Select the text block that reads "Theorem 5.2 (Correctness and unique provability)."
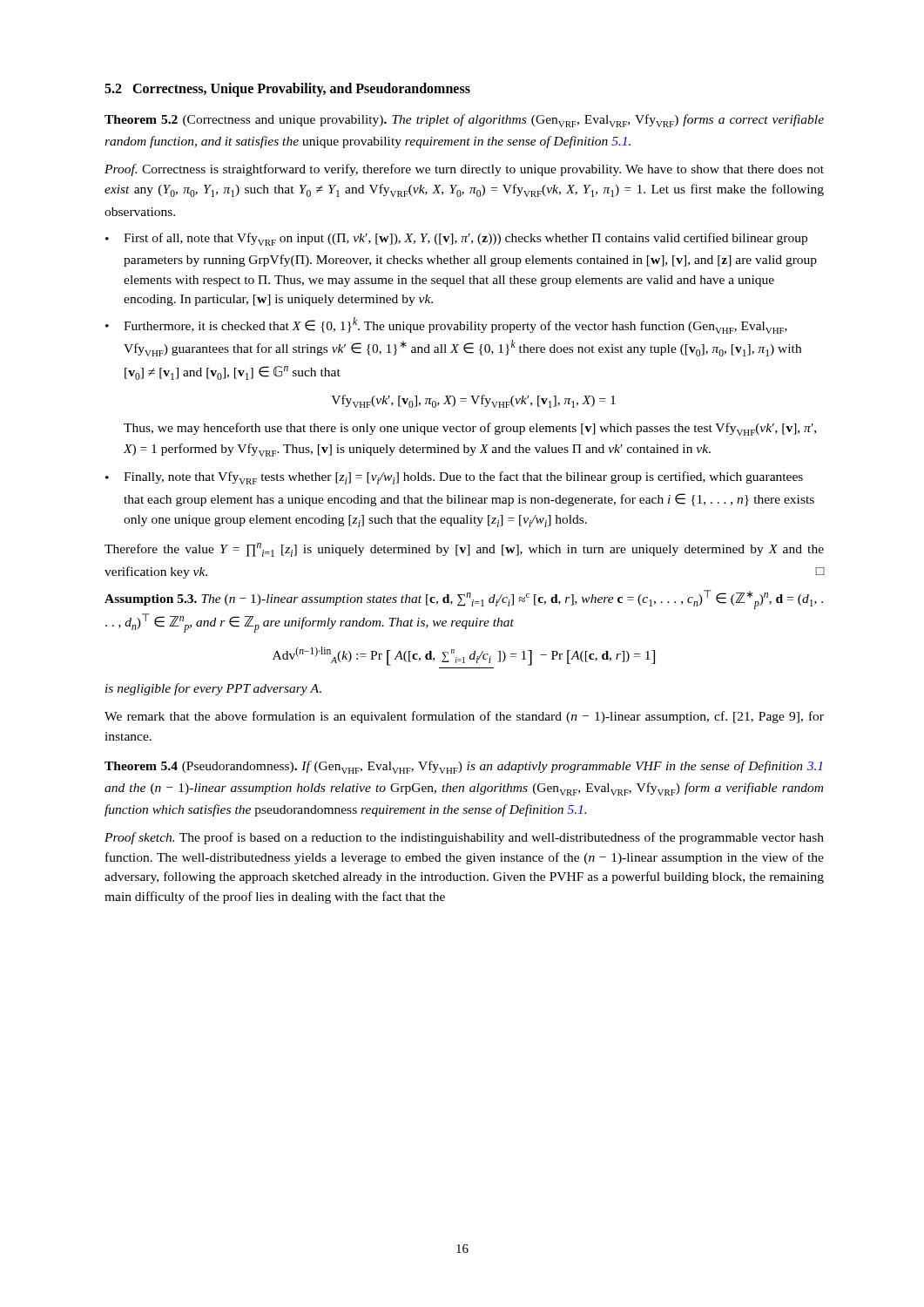This screenshot has height=1307, width=924. (x=464, y=131)
